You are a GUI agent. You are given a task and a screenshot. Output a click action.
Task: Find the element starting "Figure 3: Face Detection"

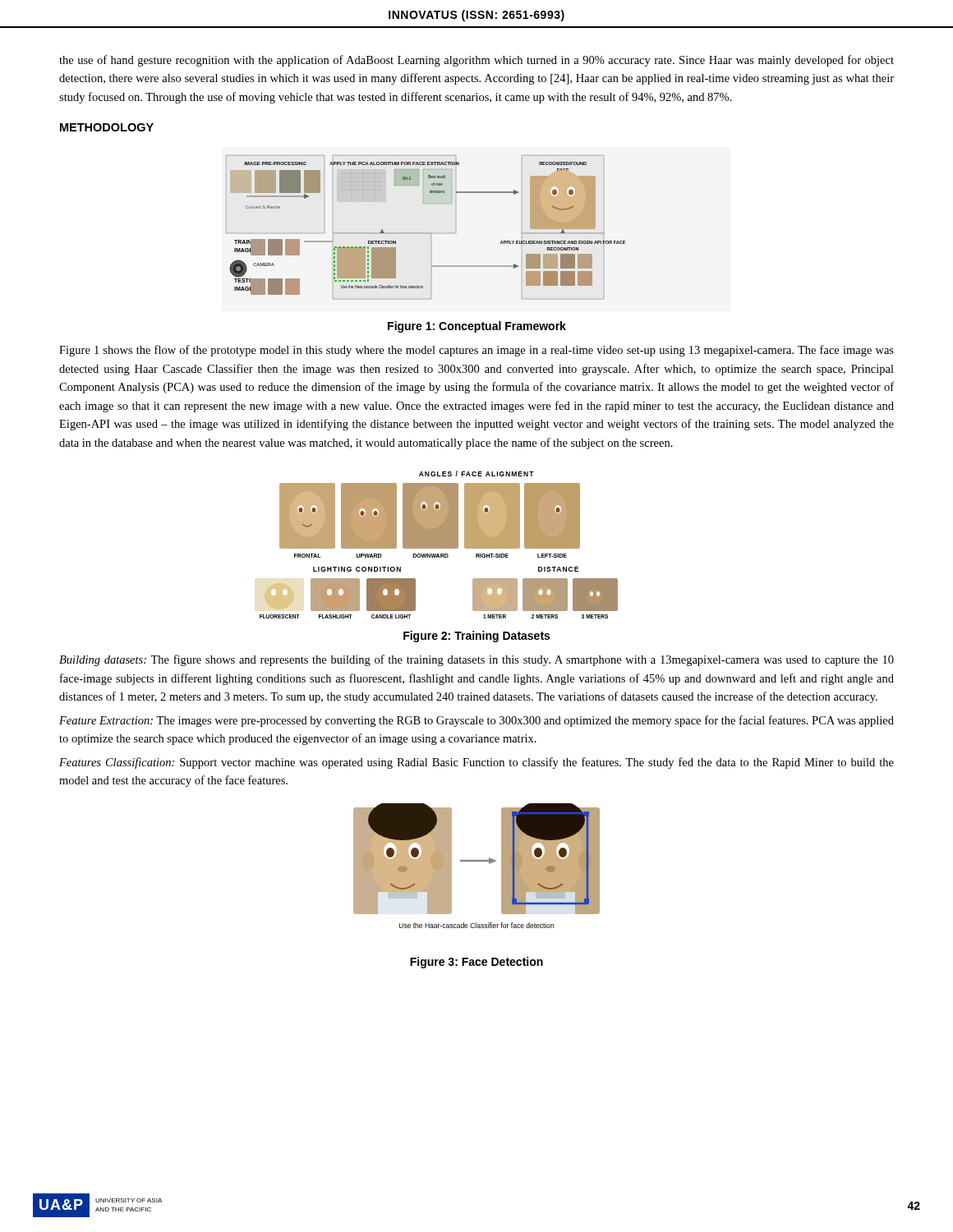coord(476,961)
